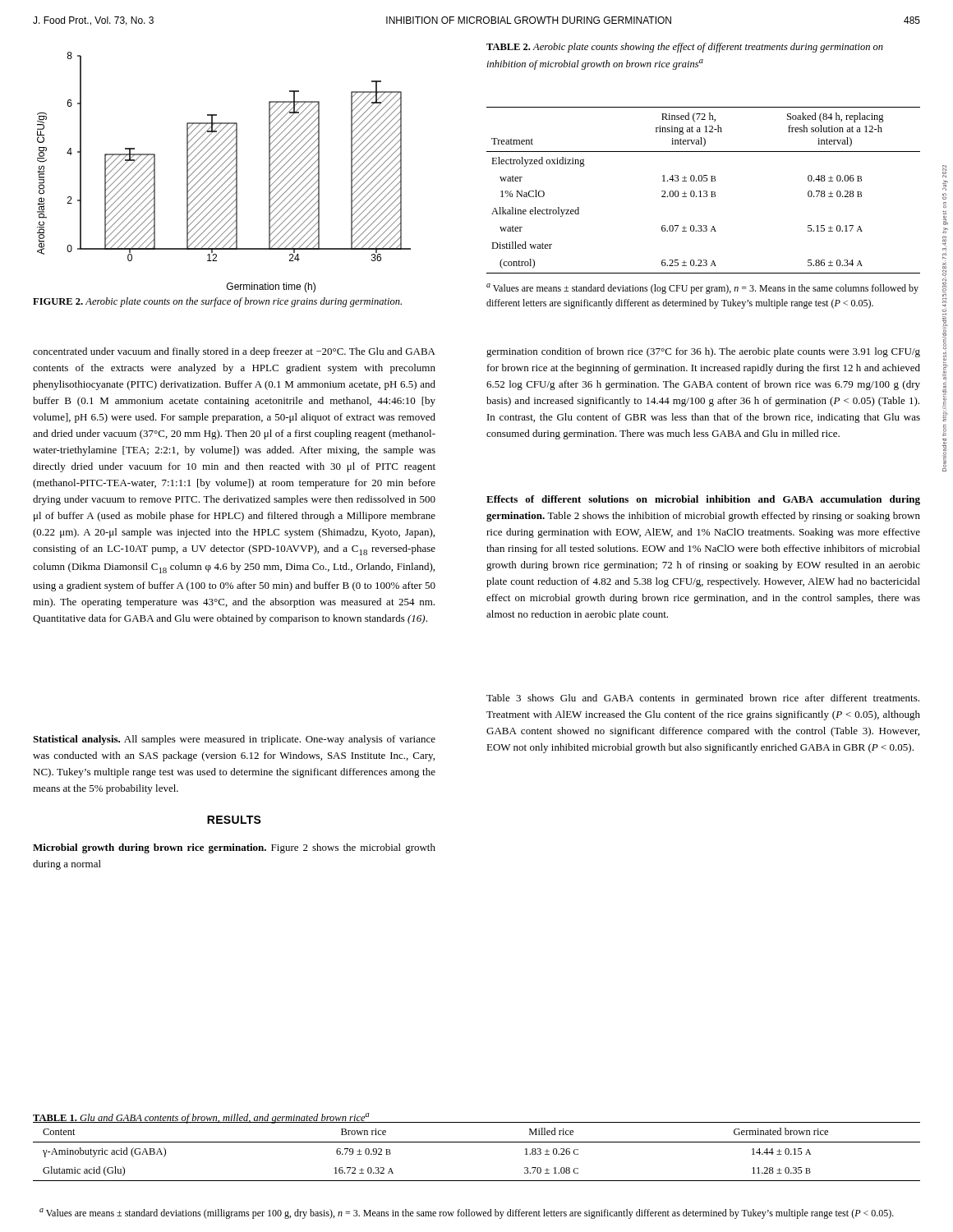Click on the block starting "Statistical analysis. All samples"
The width and height of the screenshot is (953, 1232).
(x=234, y=763)
